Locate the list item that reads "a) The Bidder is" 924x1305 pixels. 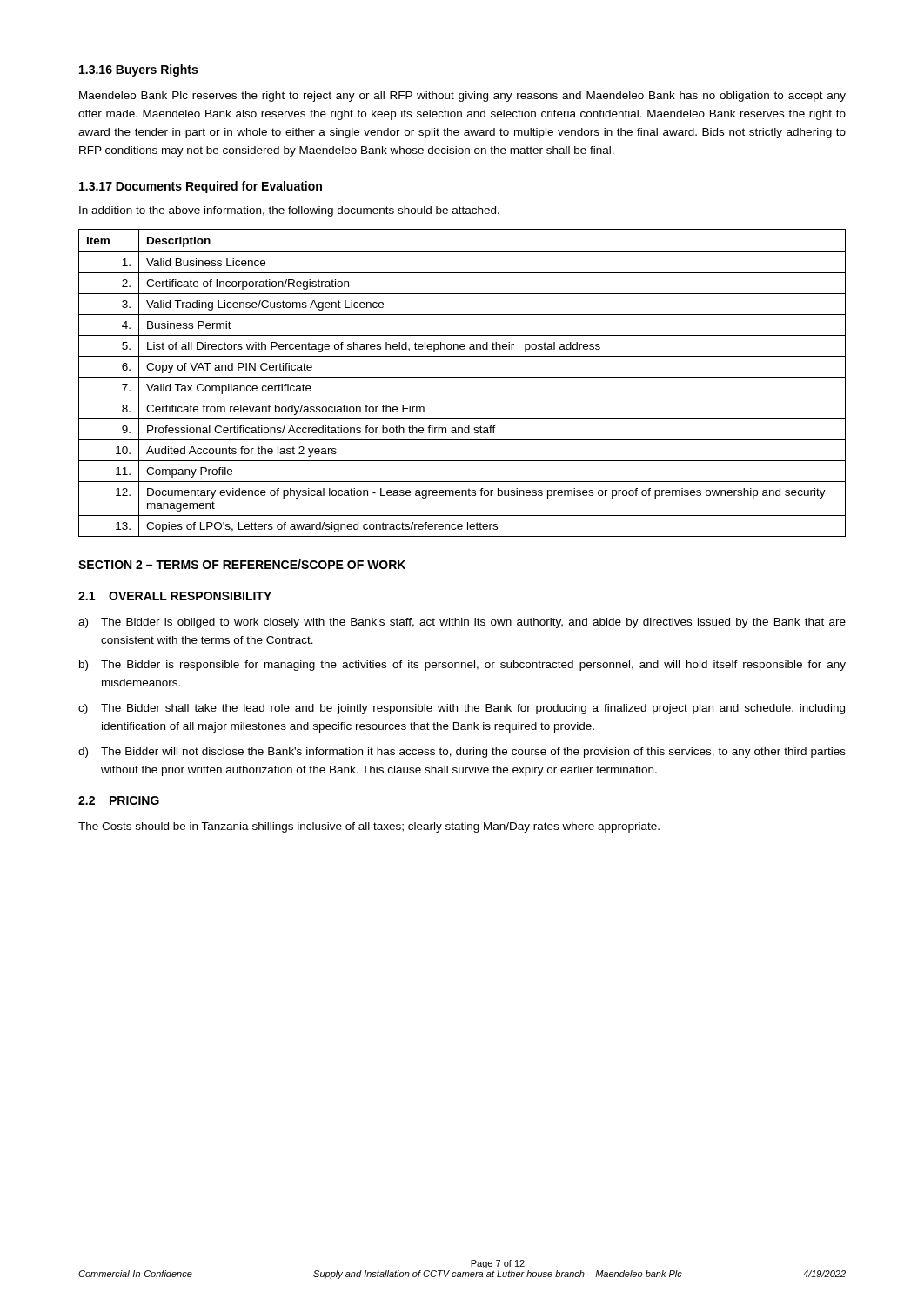click(x=462, y=631)
